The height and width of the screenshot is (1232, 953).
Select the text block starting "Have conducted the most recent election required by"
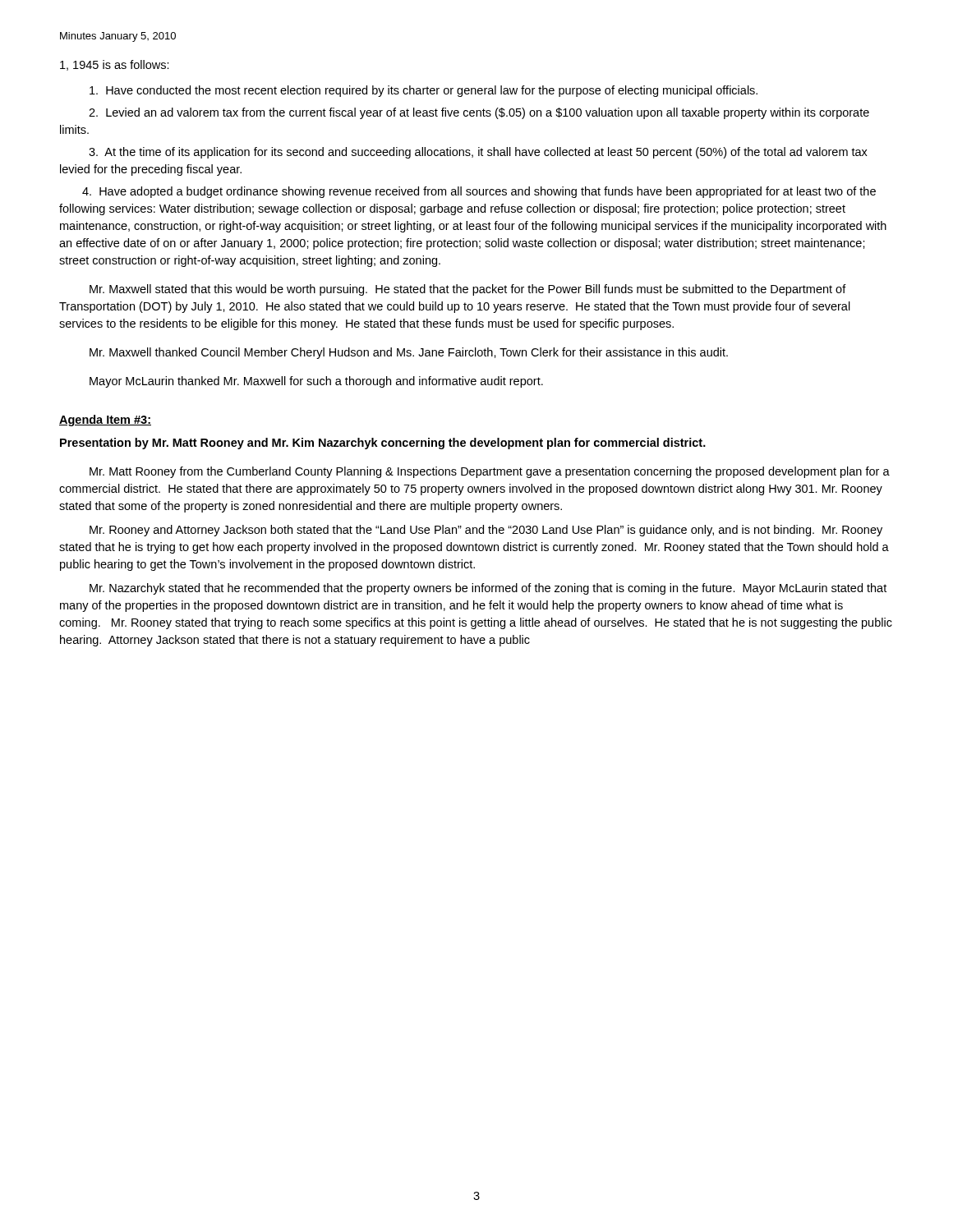[424, 90]
